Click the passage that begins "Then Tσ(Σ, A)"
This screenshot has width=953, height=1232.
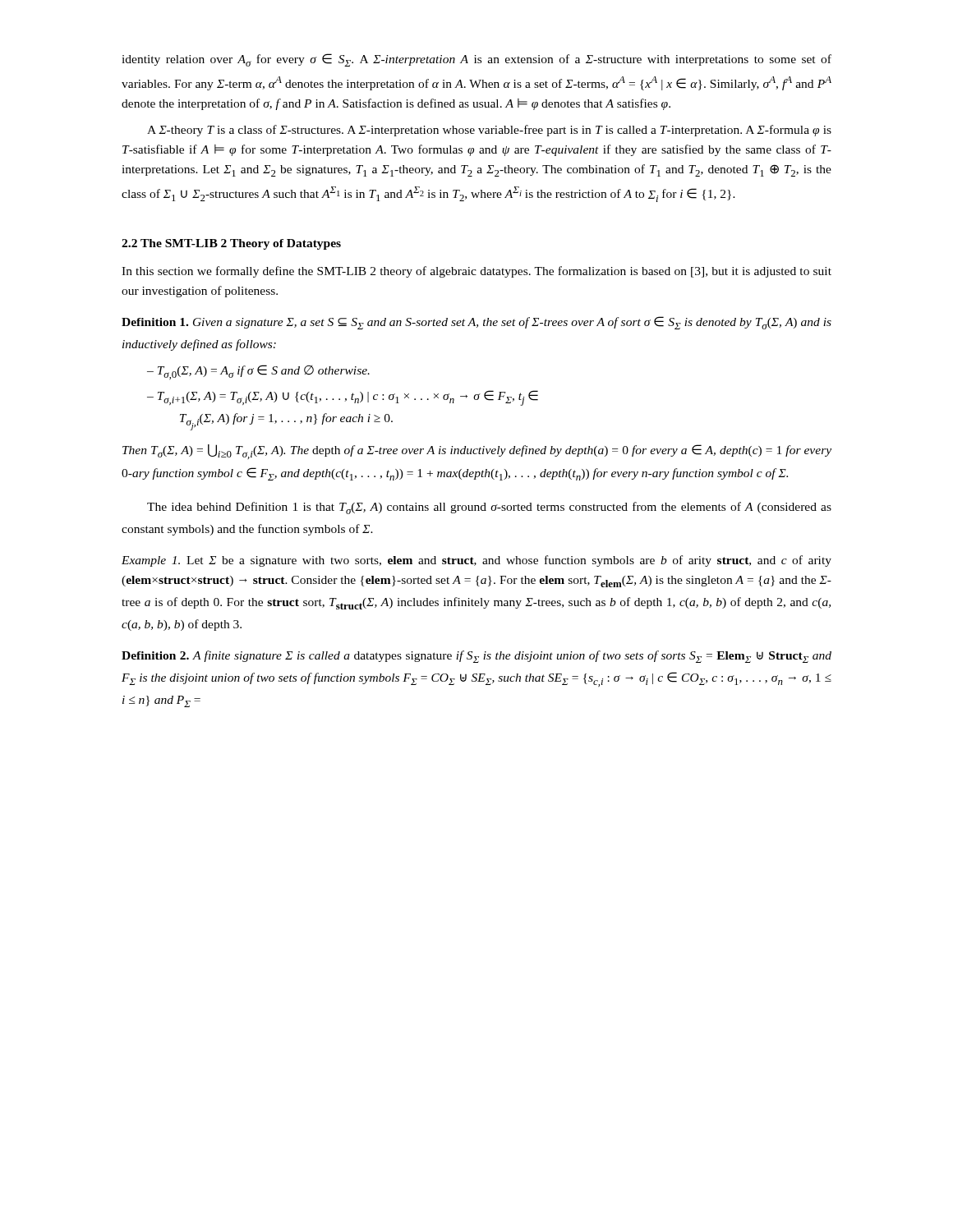(476, 463)
